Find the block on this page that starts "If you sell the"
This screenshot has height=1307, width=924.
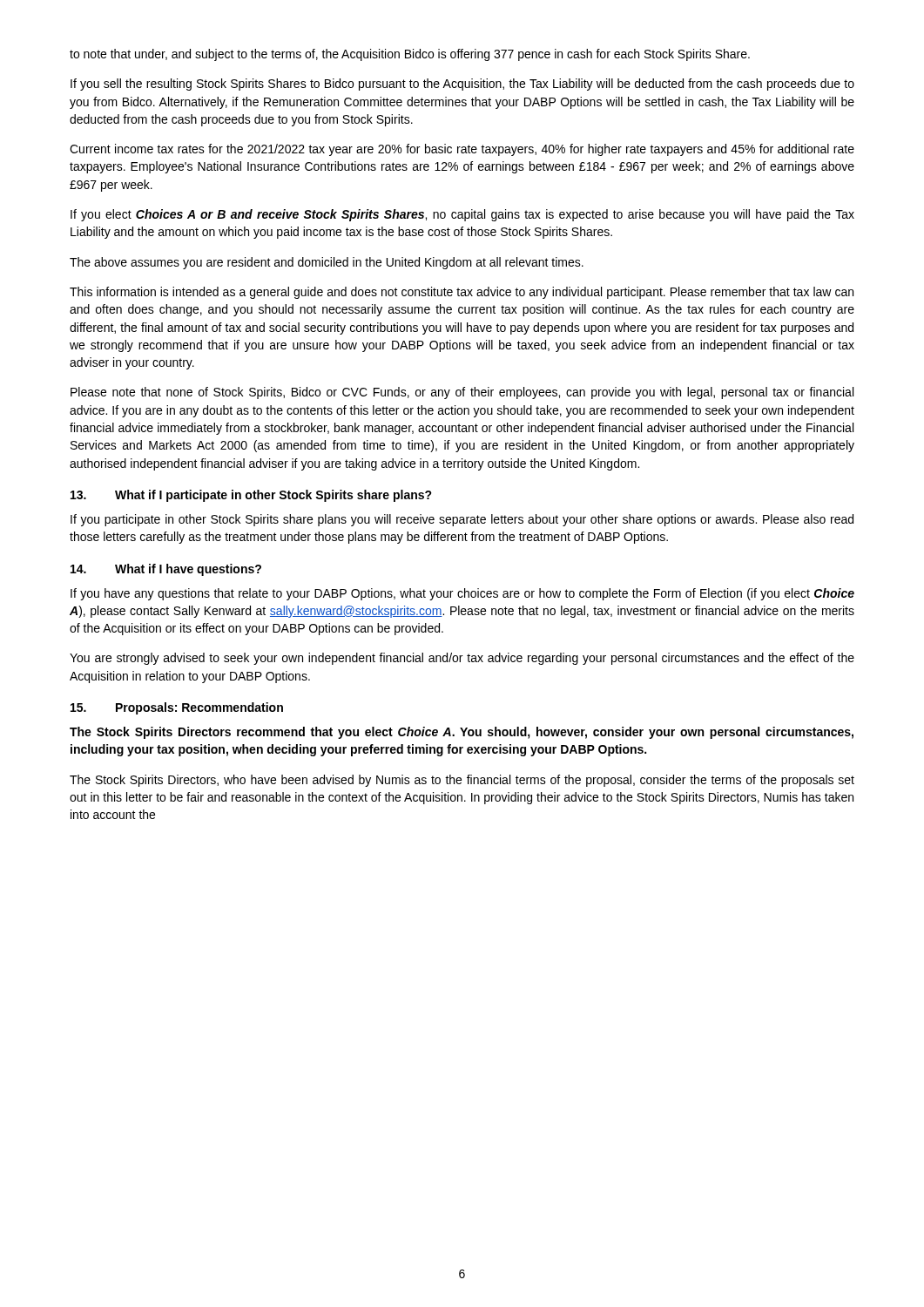click(x=462, y=102)
